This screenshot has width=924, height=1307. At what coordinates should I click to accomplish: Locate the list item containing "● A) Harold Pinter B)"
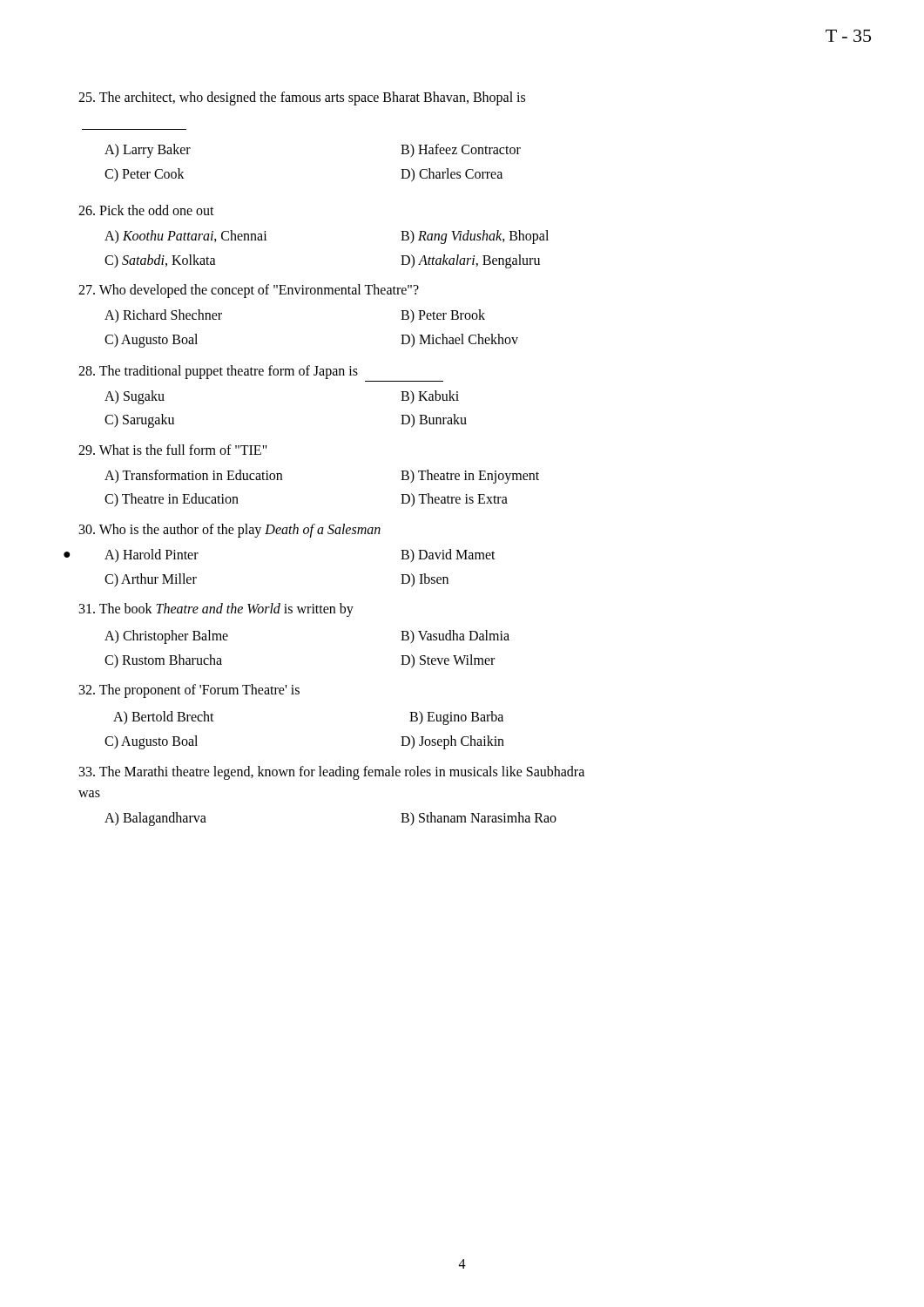click(x=471, y=567)
